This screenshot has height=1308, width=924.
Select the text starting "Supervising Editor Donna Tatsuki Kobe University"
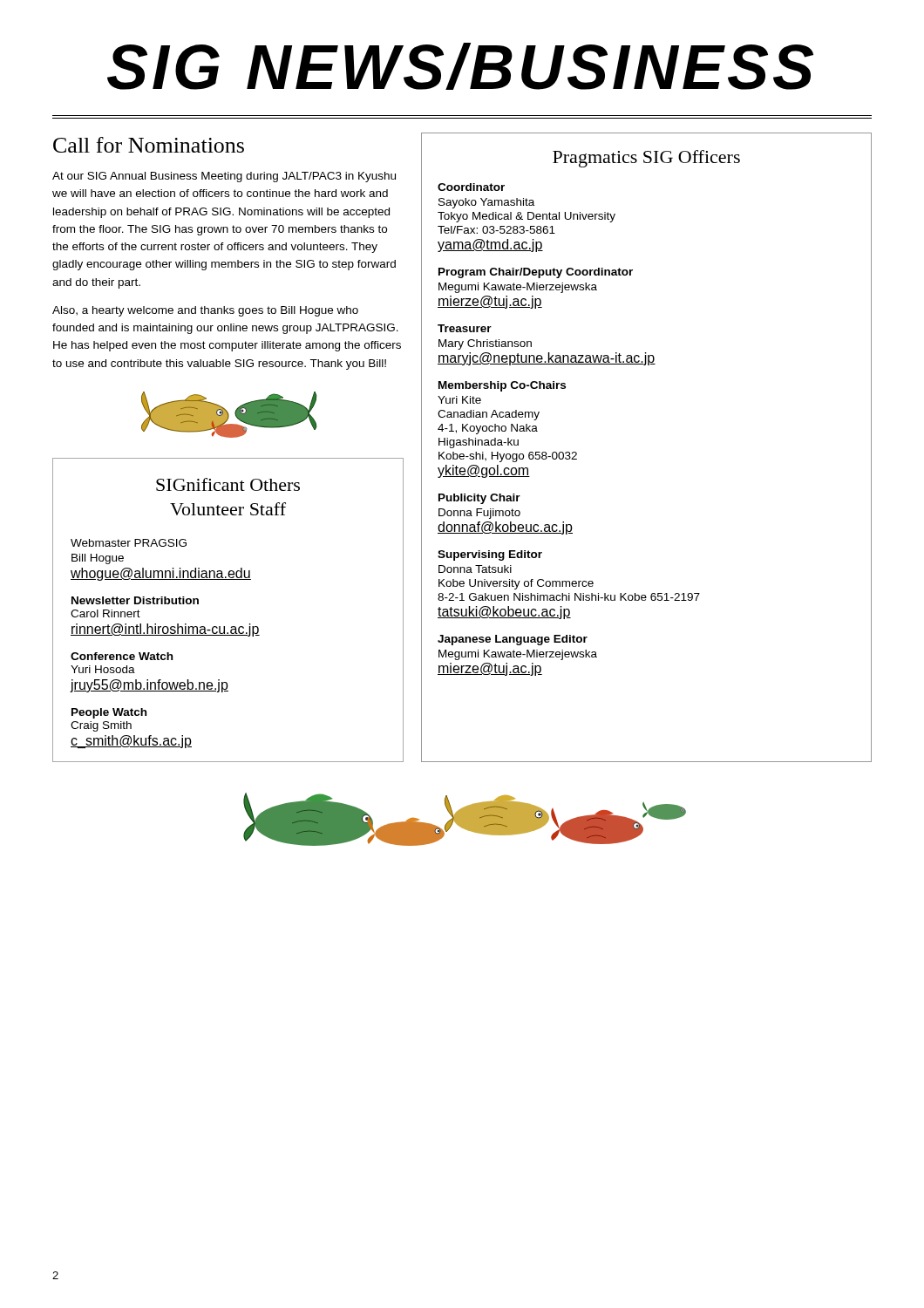click(646, 584)
